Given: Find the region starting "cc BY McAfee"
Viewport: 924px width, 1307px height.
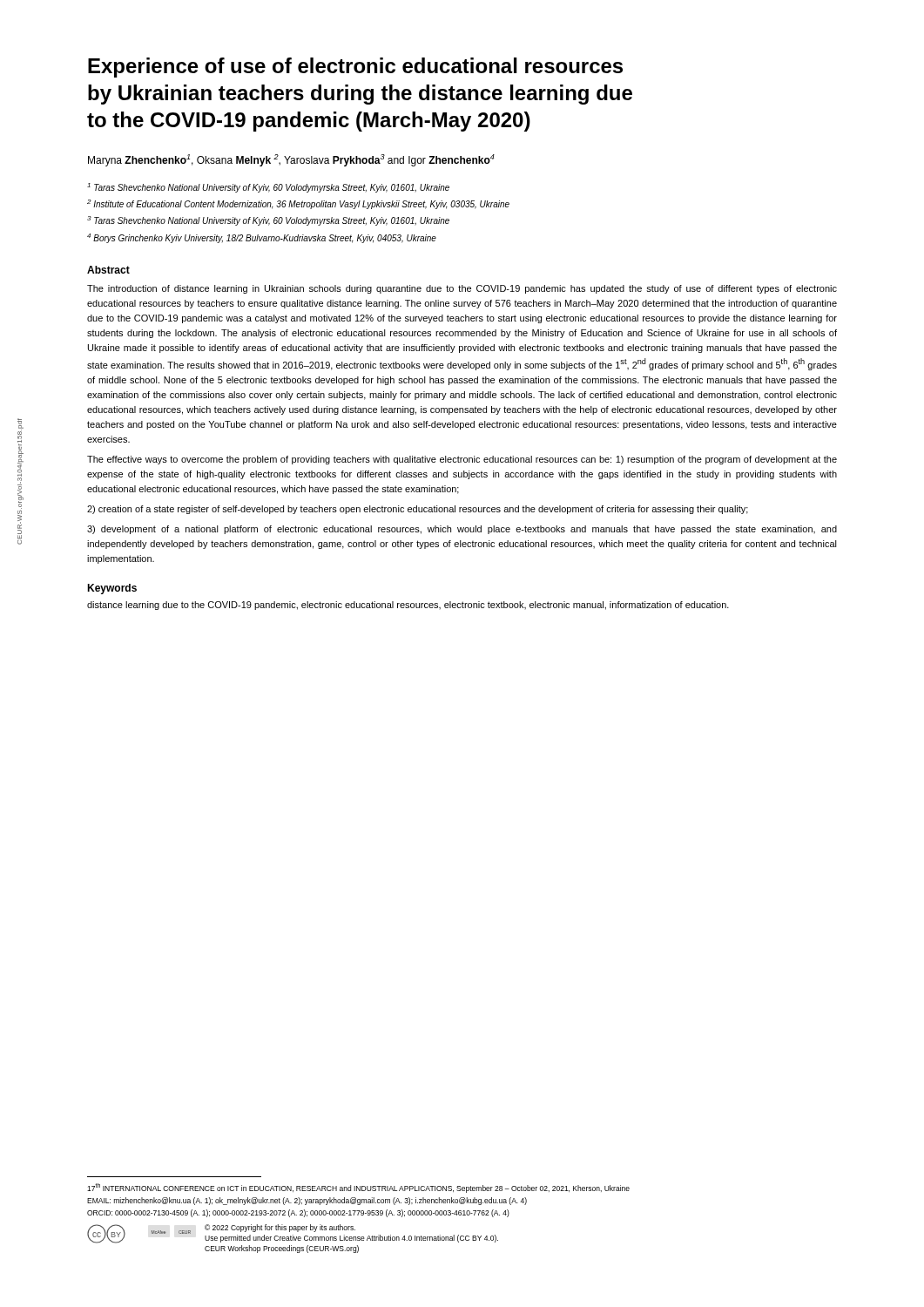Looking at the screenshot, I should point(293,1239).
